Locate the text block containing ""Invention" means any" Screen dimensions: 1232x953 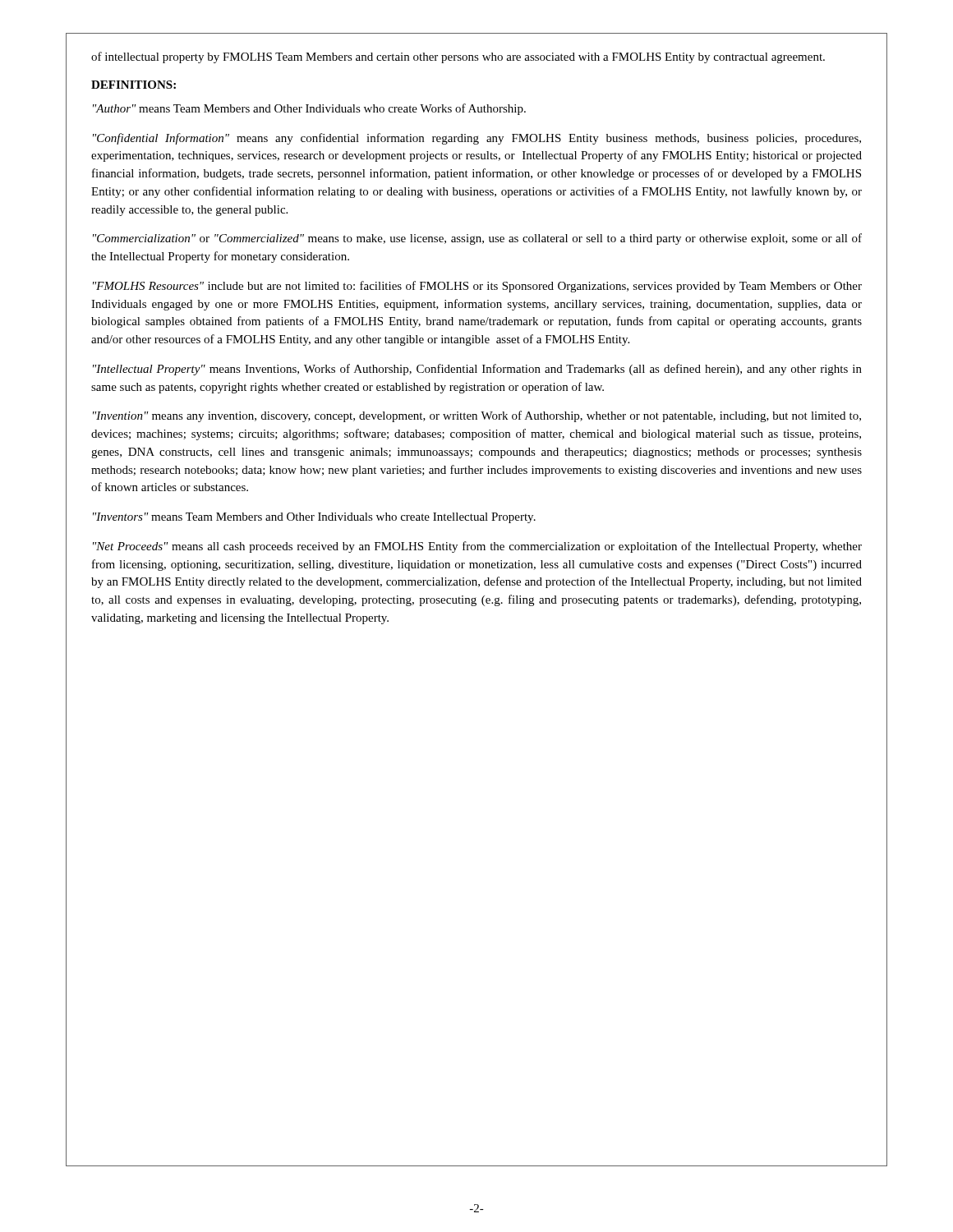point(476,452)
